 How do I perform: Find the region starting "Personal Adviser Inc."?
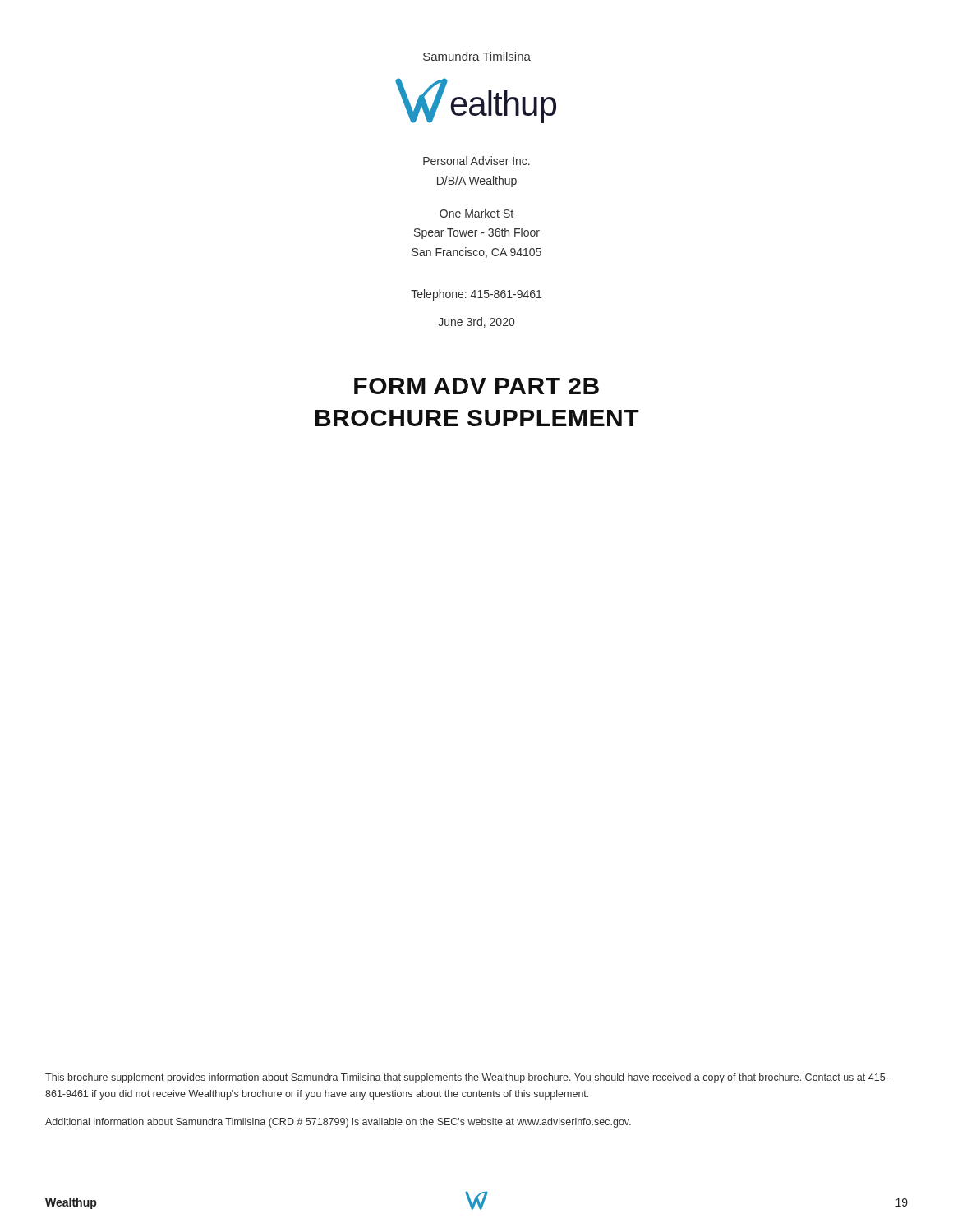[476, 171]
